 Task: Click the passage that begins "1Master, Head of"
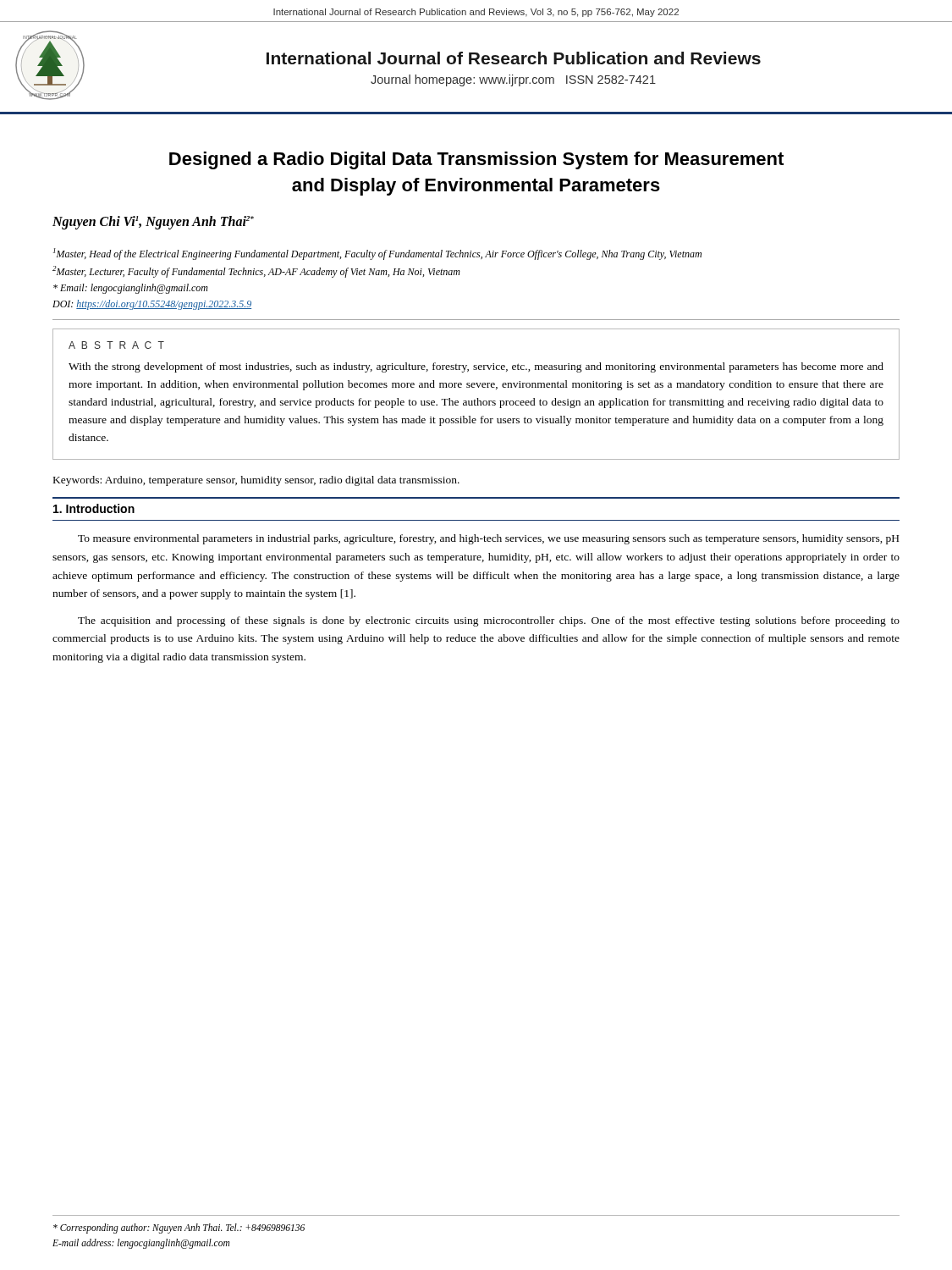[x=377, y=270]
